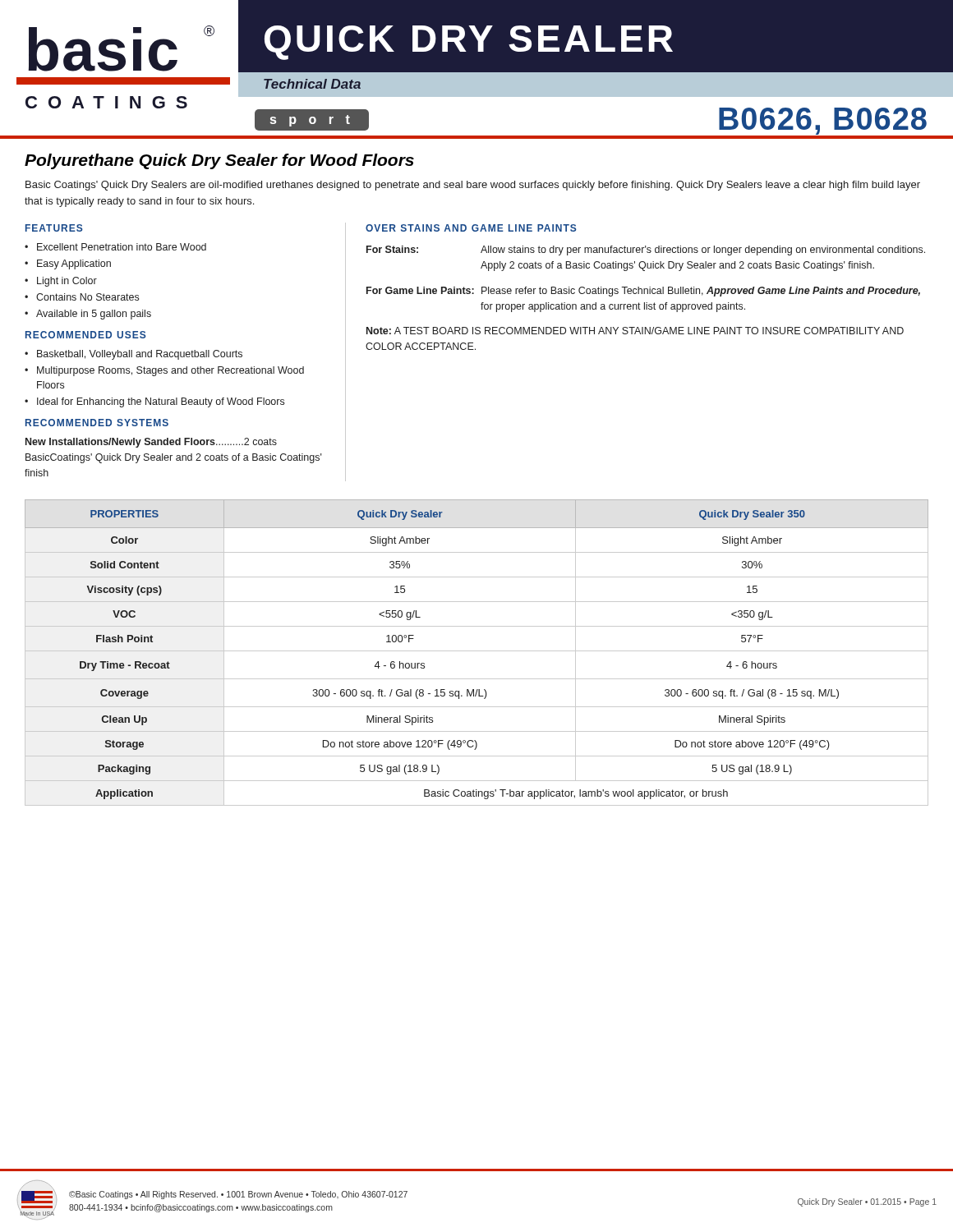This screenshot has width=953, height=1232.
Task: Locate the section header that says "OVER STAINS AND GAME LINE PAINTS"
Action: (471, 229)
